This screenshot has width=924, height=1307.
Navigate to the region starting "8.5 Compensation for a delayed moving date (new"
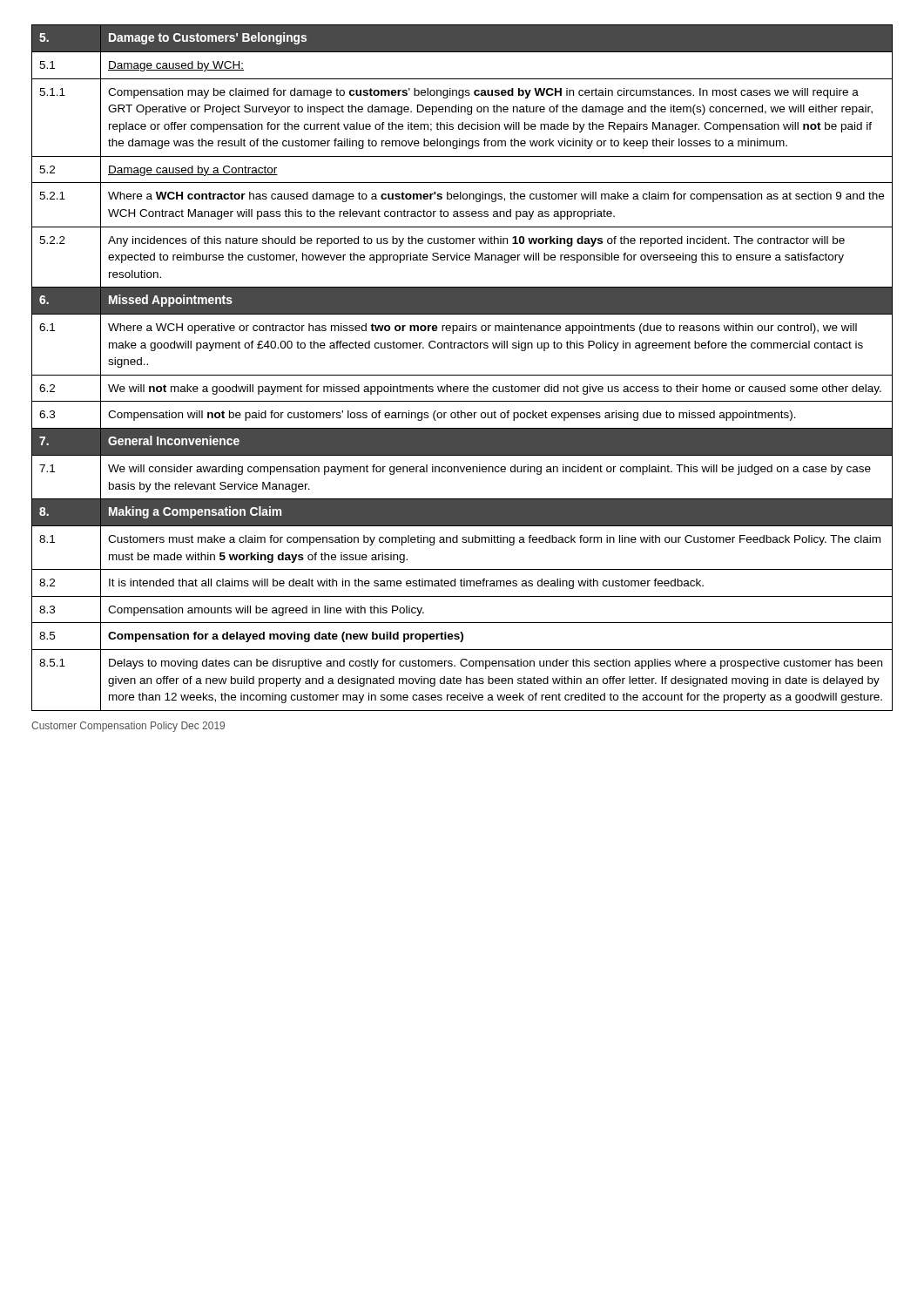tap(462, 636)
